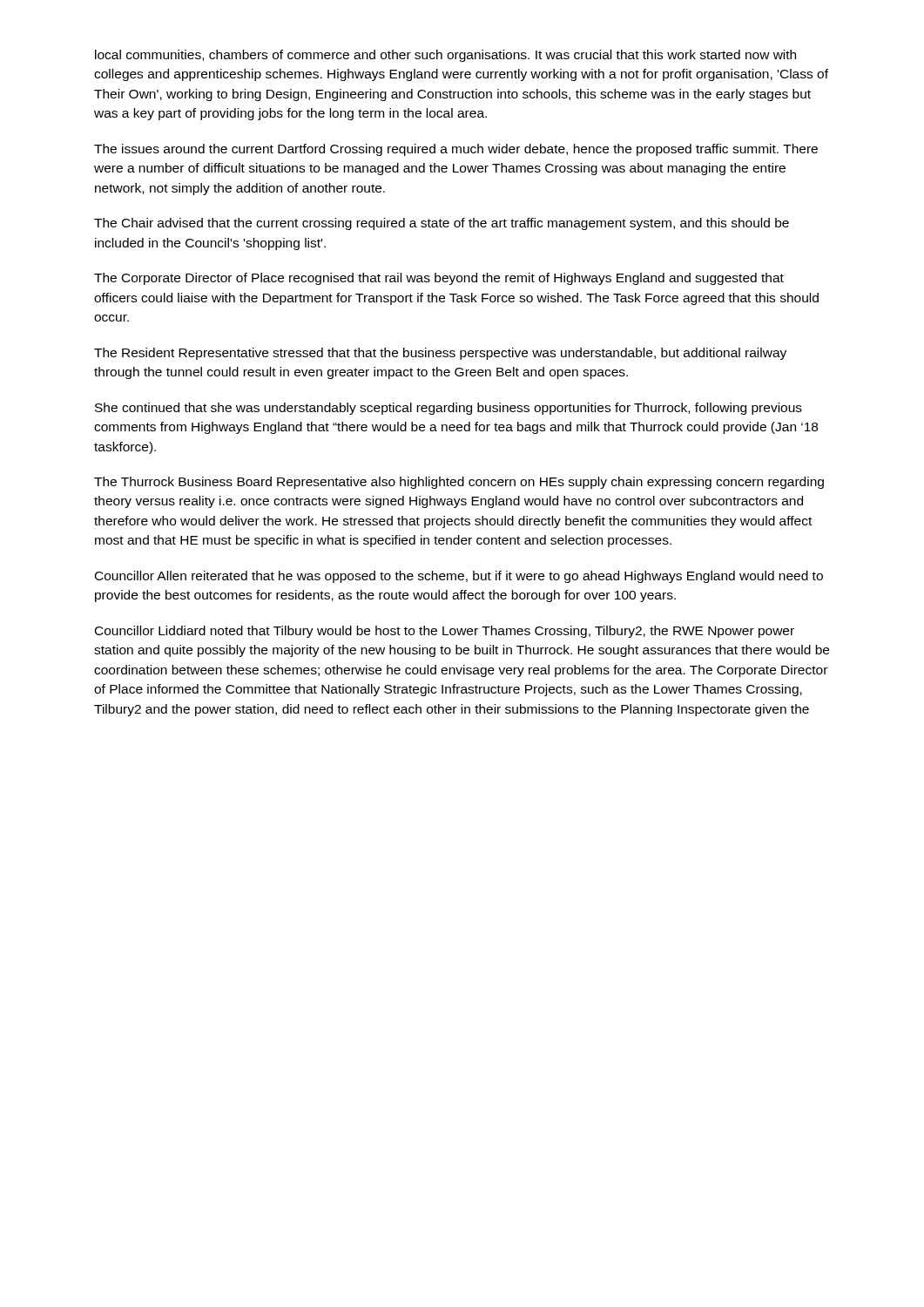The width and height of the screenshot is (924, 1307).
Task: Find the text block that says "The Thurrock Business Board Representative also highlighted"
Action: [x=459, y=511]
